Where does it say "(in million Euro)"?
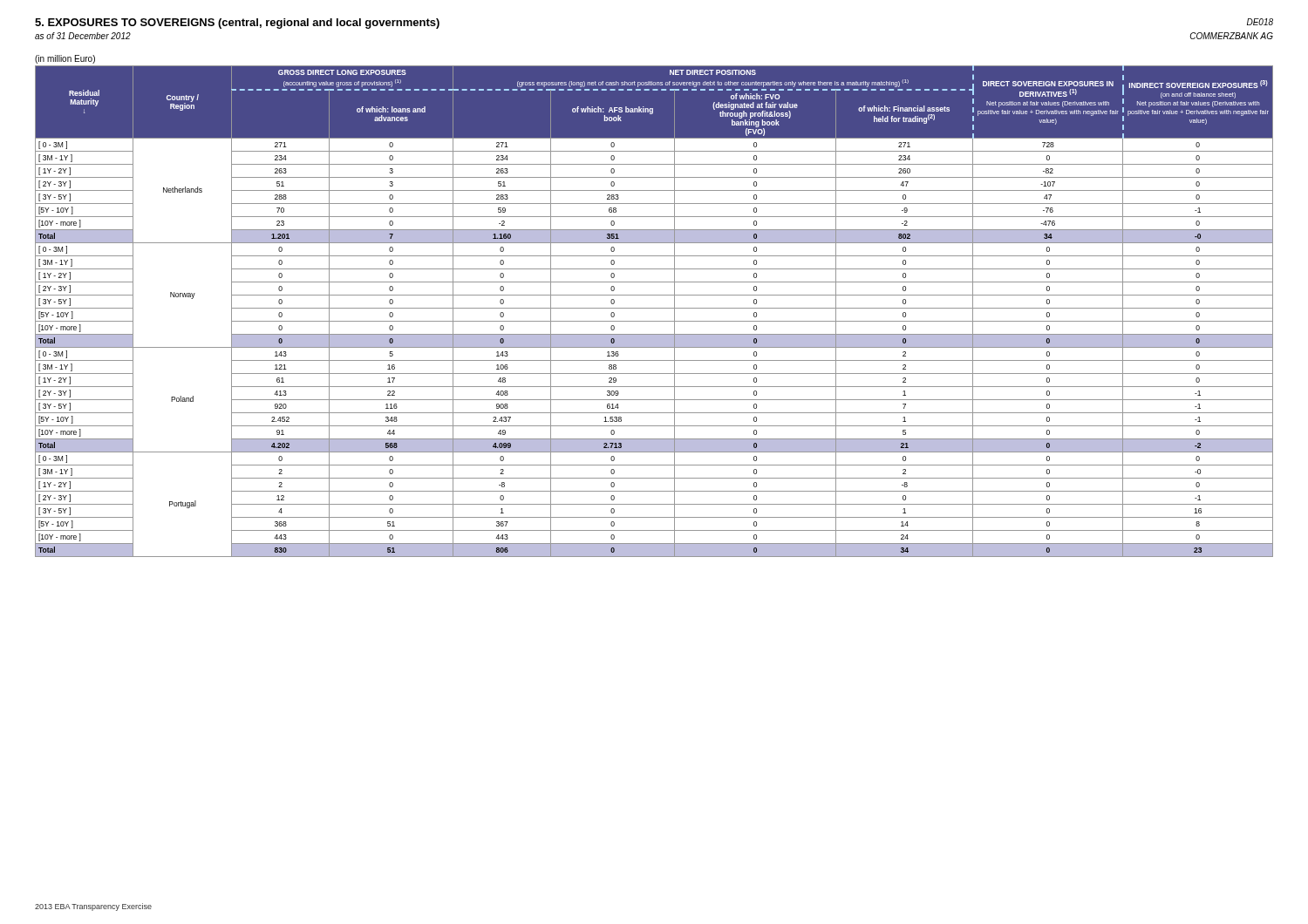Screen dimensions: 924x1308 (65, 59)
